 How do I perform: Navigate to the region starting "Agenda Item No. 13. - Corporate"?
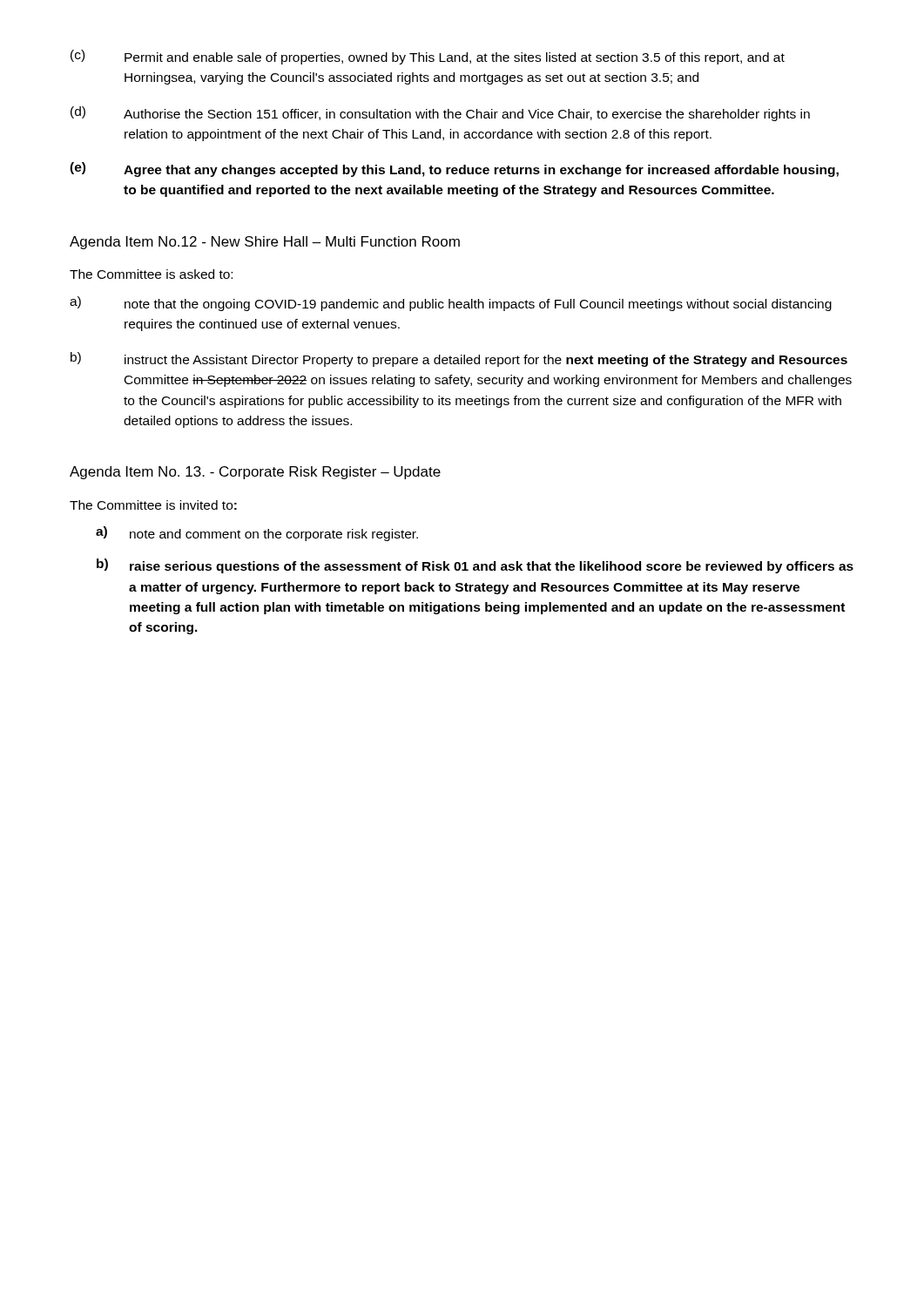coord(255,472)
